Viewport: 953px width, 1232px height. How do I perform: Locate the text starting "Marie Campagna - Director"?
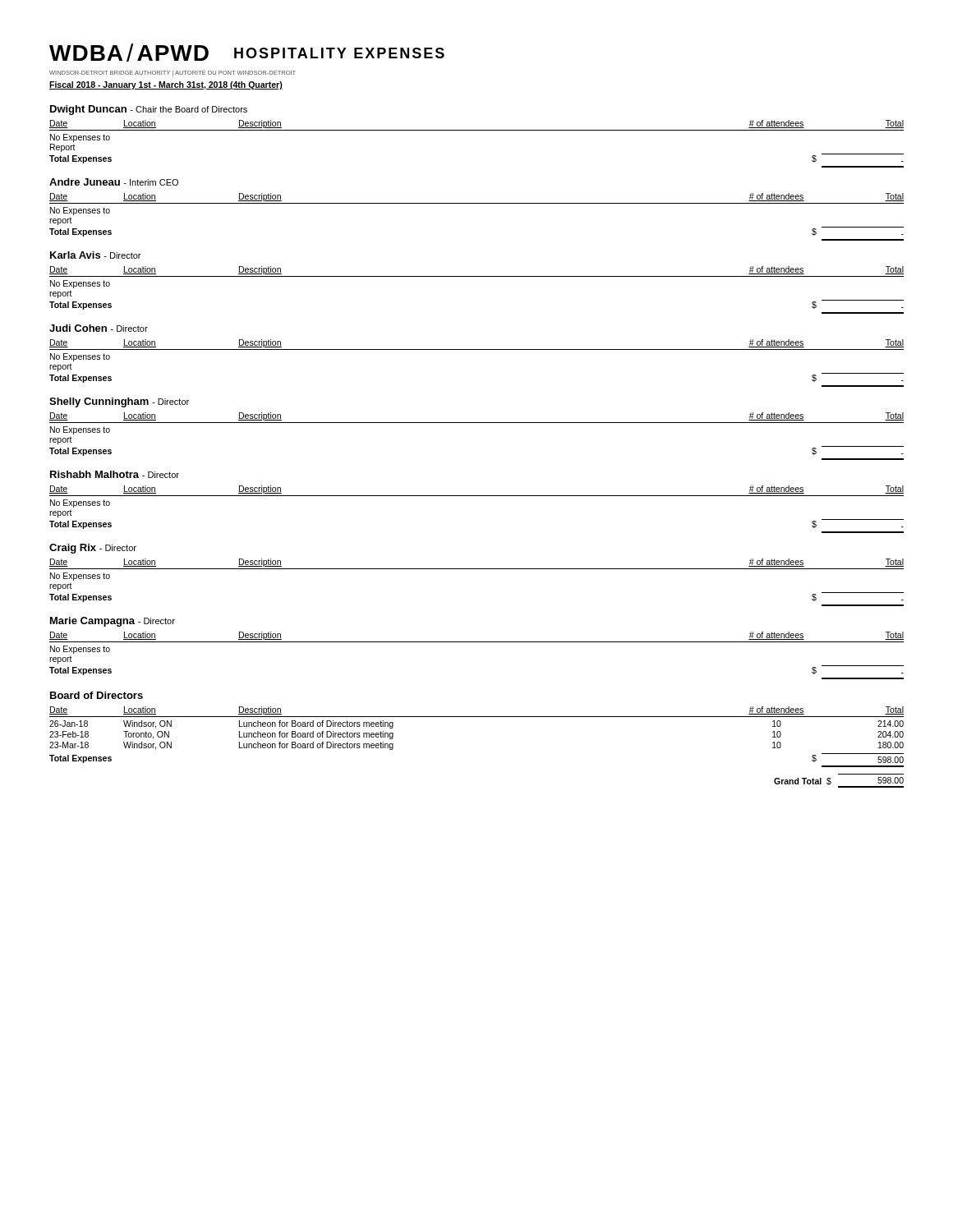pos(112,621)
